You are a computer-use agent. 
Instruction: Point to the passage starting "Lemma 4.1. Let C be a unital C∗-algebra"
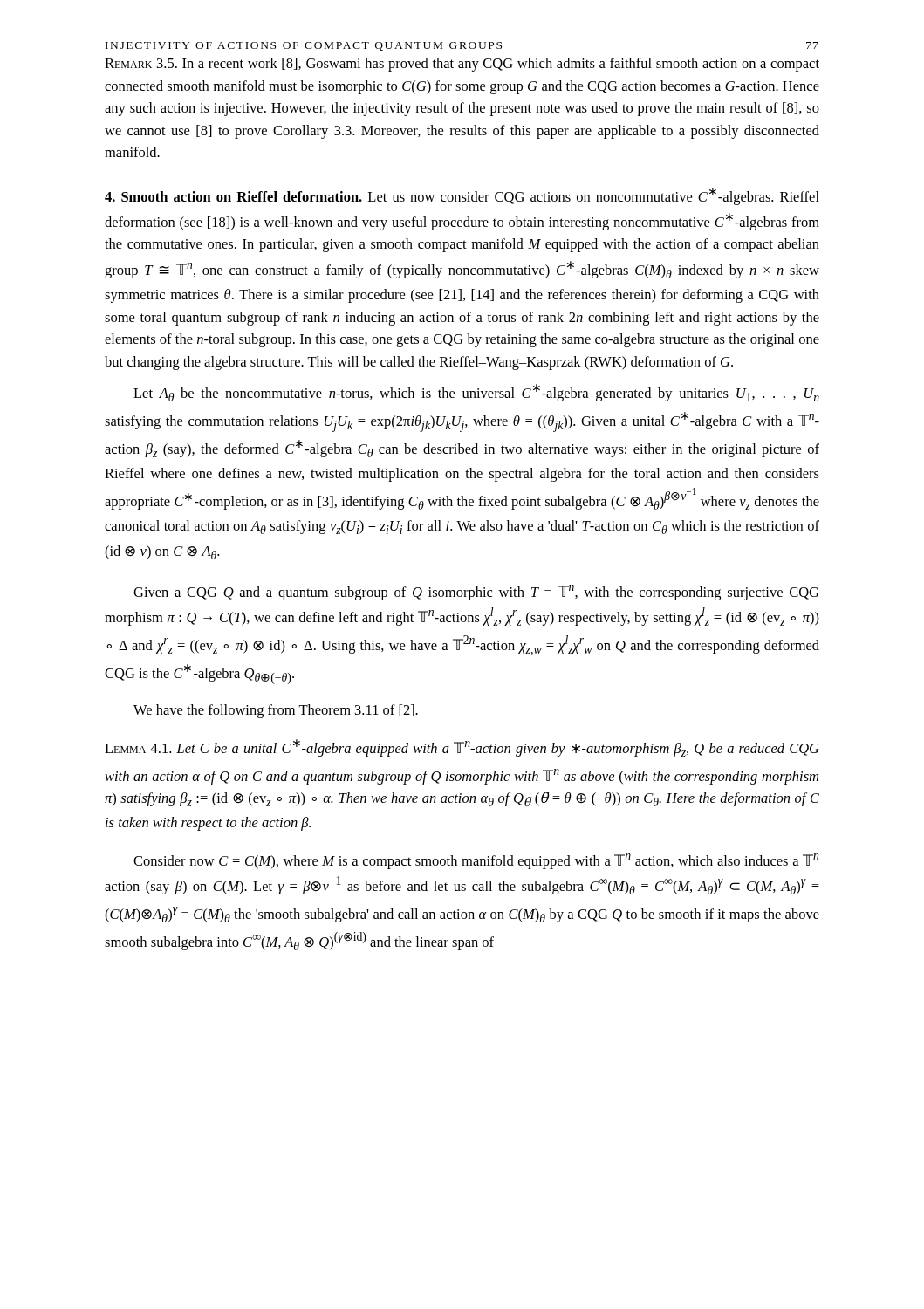click(x=462, y=784)
